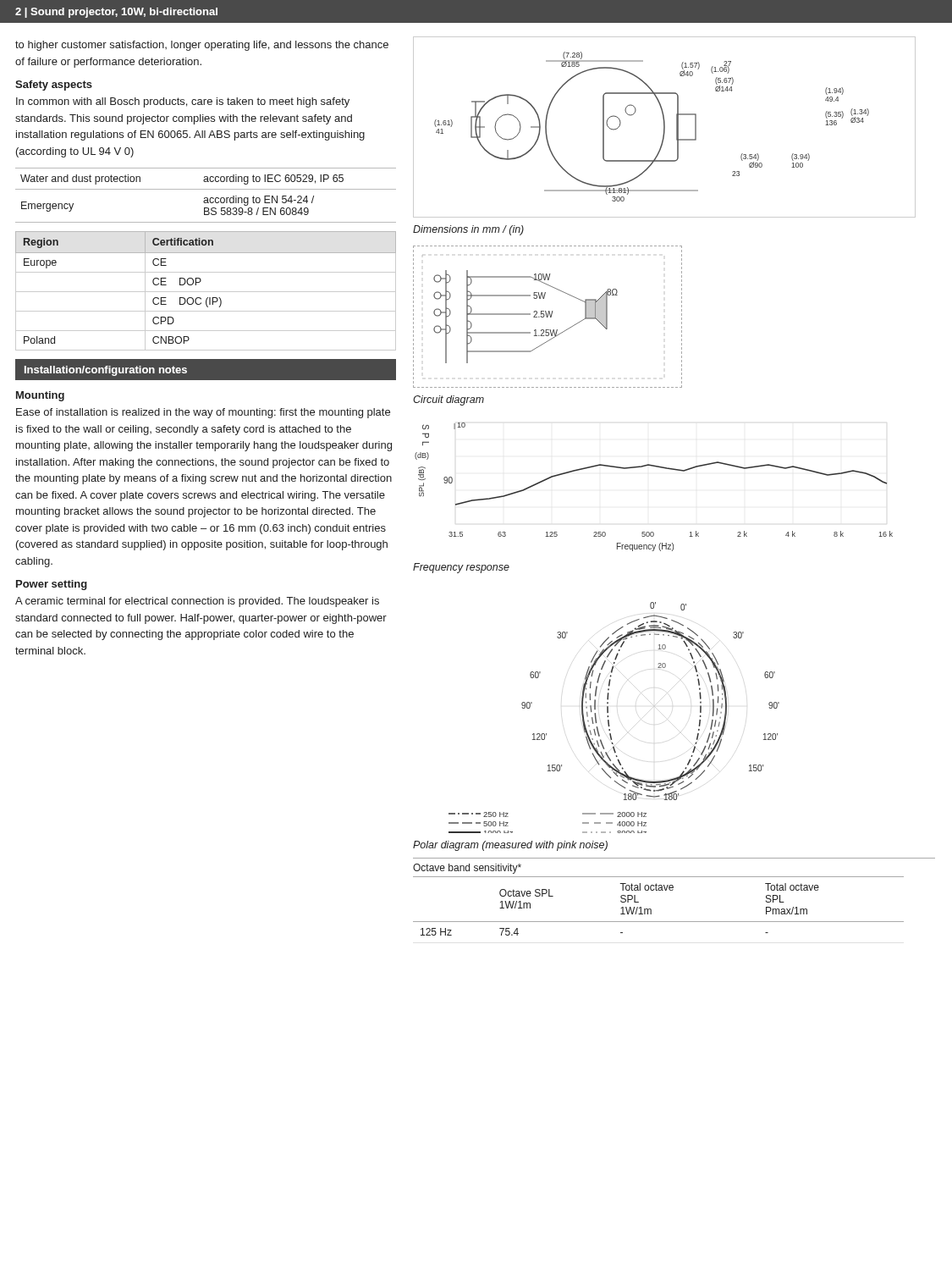Find the section header that says "Safety aspects"
Viewport: 952px width, 1270px height.
[x=54, y=84]
